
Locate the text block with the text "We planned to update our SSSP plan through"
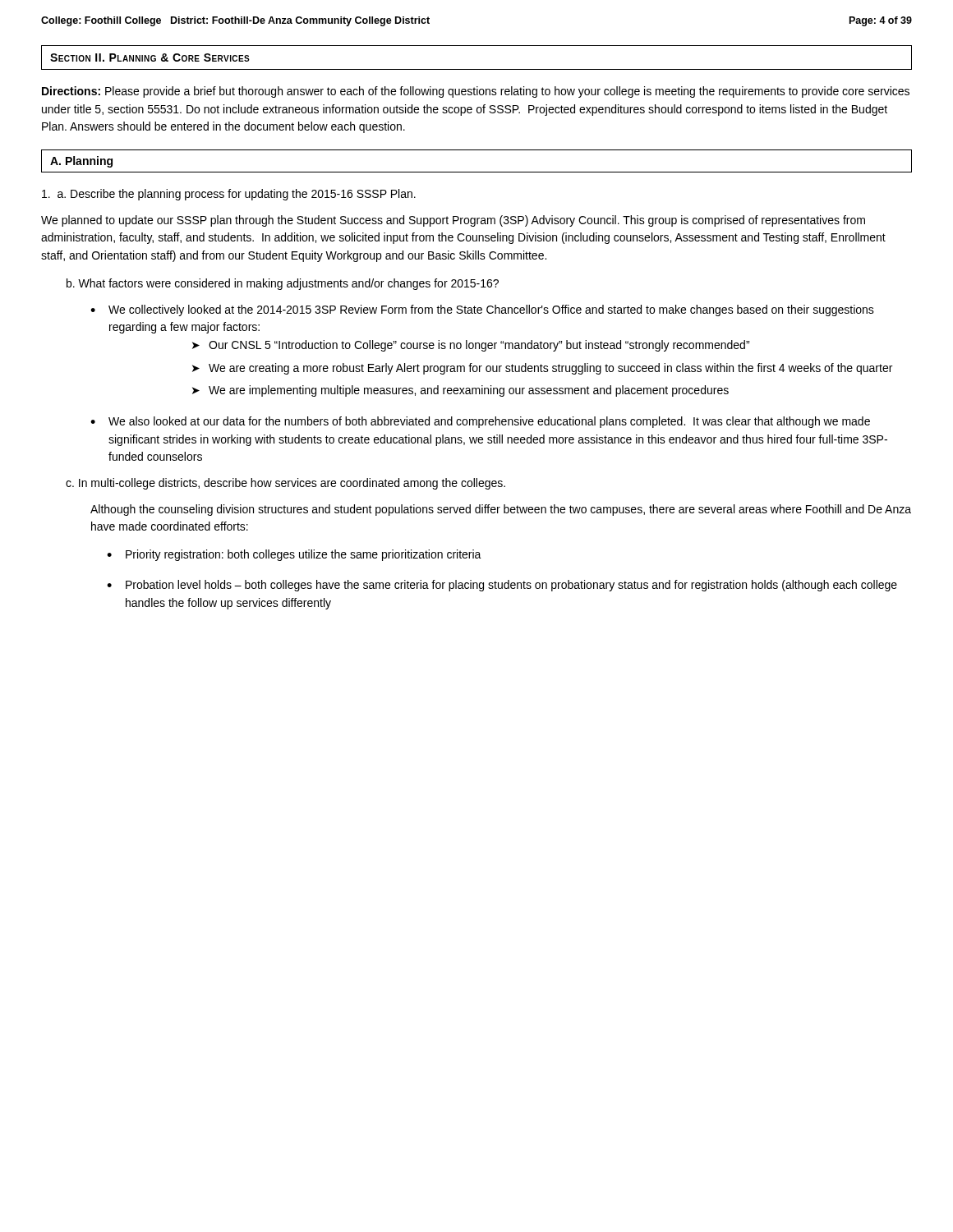(463, 238)
